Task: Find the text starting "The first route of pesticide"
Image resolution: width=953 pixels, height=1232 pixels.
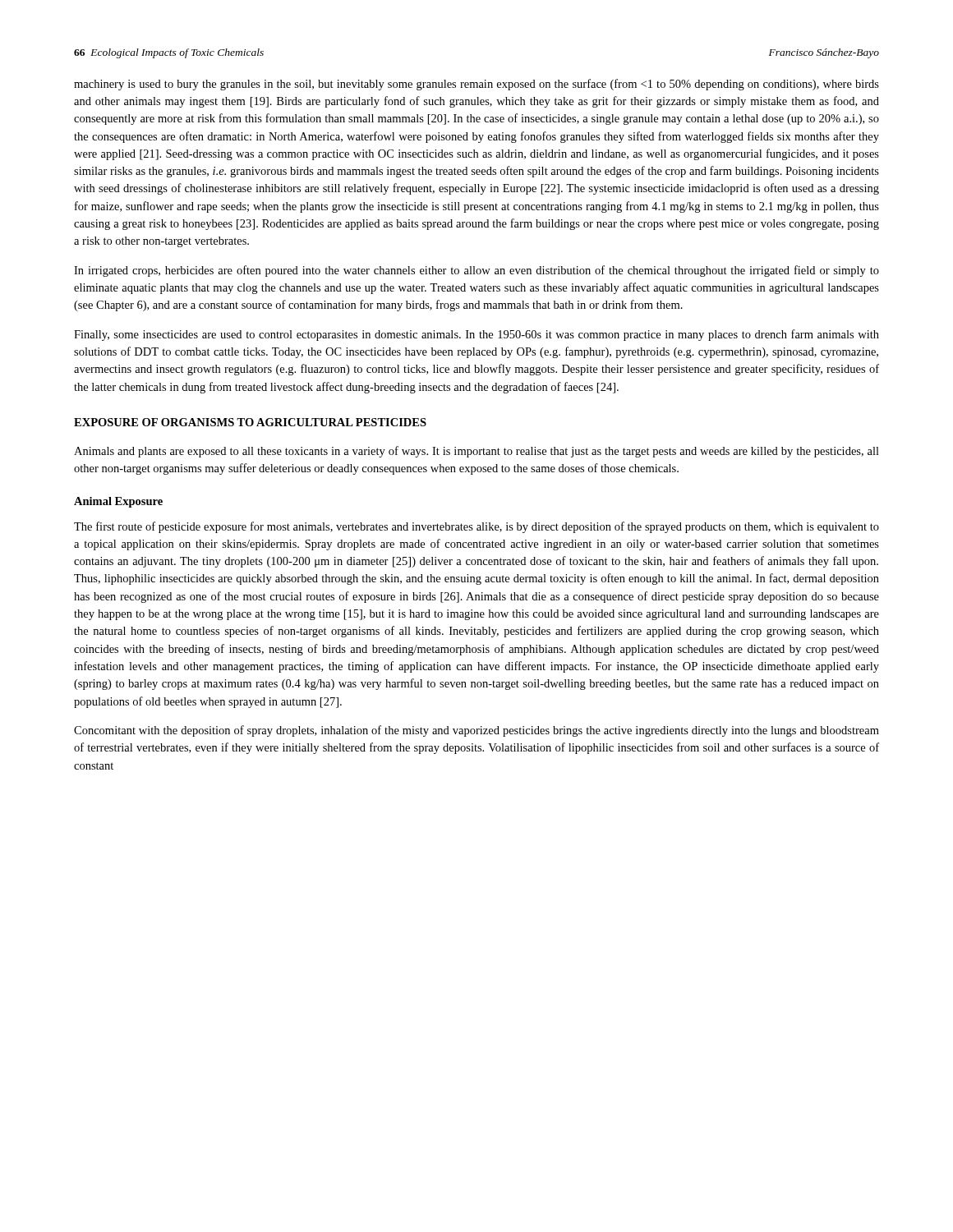Action: pyautogui.click(x=476, y=614)
